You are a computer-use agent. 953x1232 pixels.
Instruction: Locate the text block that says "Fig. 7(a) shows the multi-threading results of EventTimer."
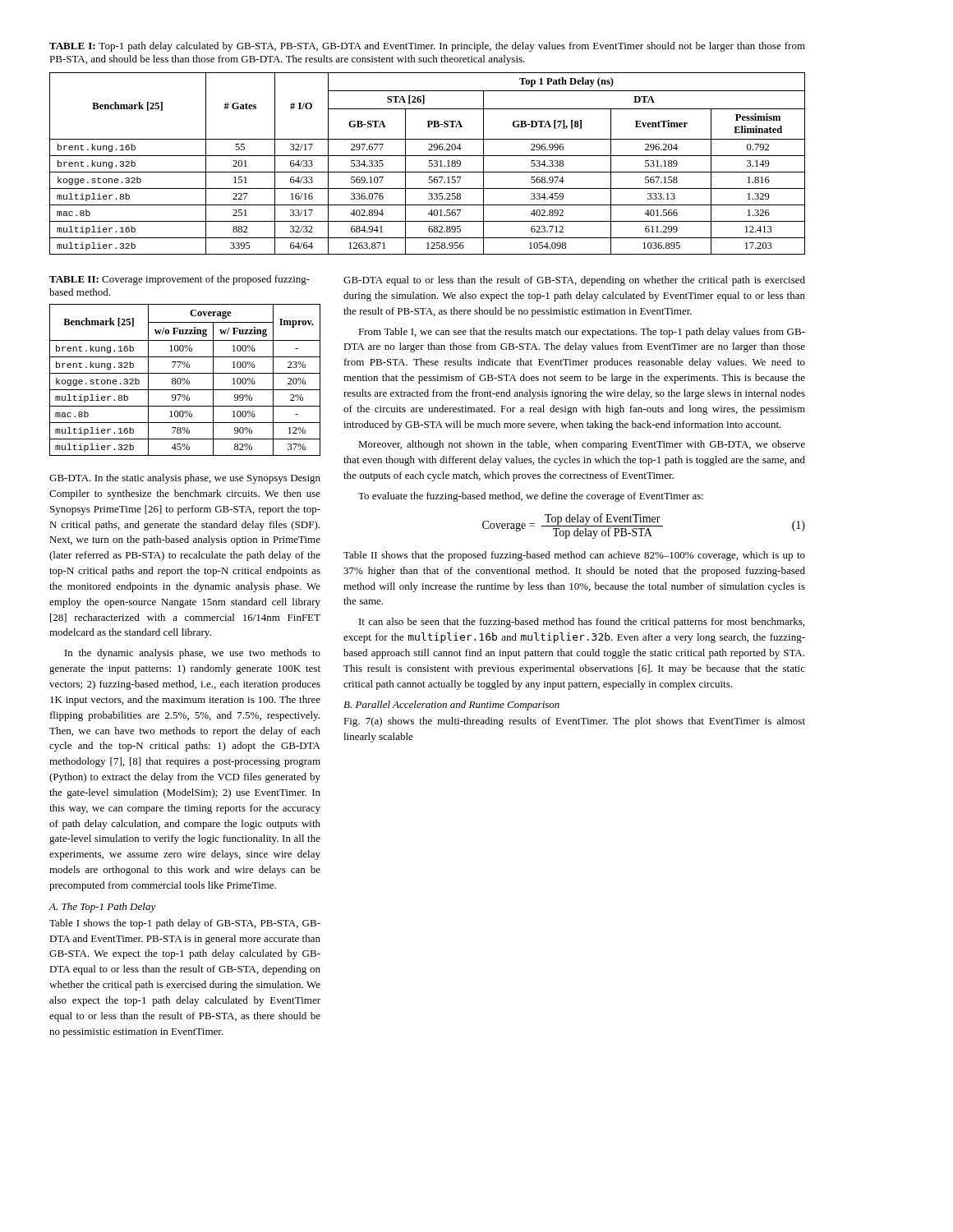tap(574, 730)
